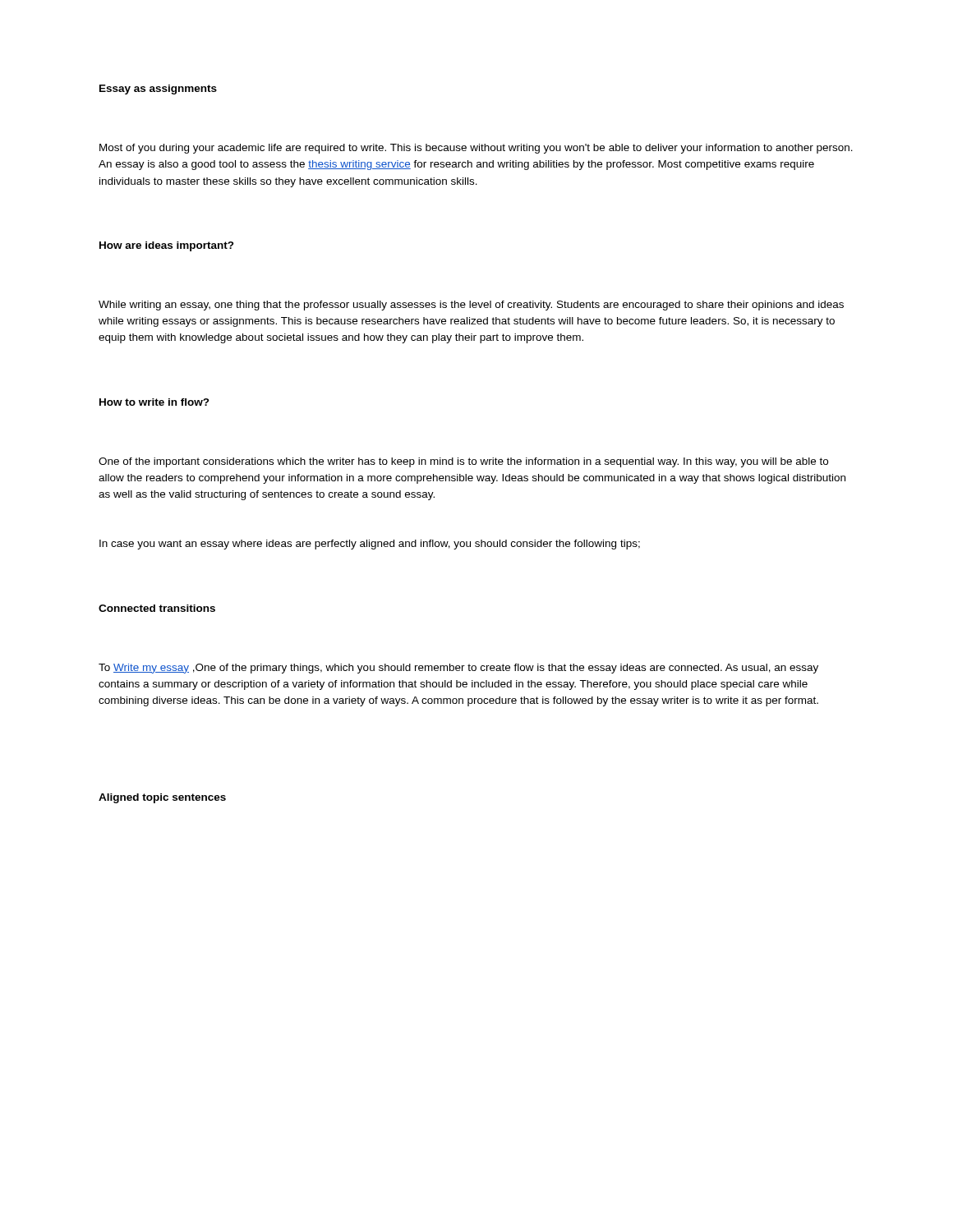Find "How to write in flow?" on this page
The width and height of the screenshot is (953, 1232).
click(154, 402)
